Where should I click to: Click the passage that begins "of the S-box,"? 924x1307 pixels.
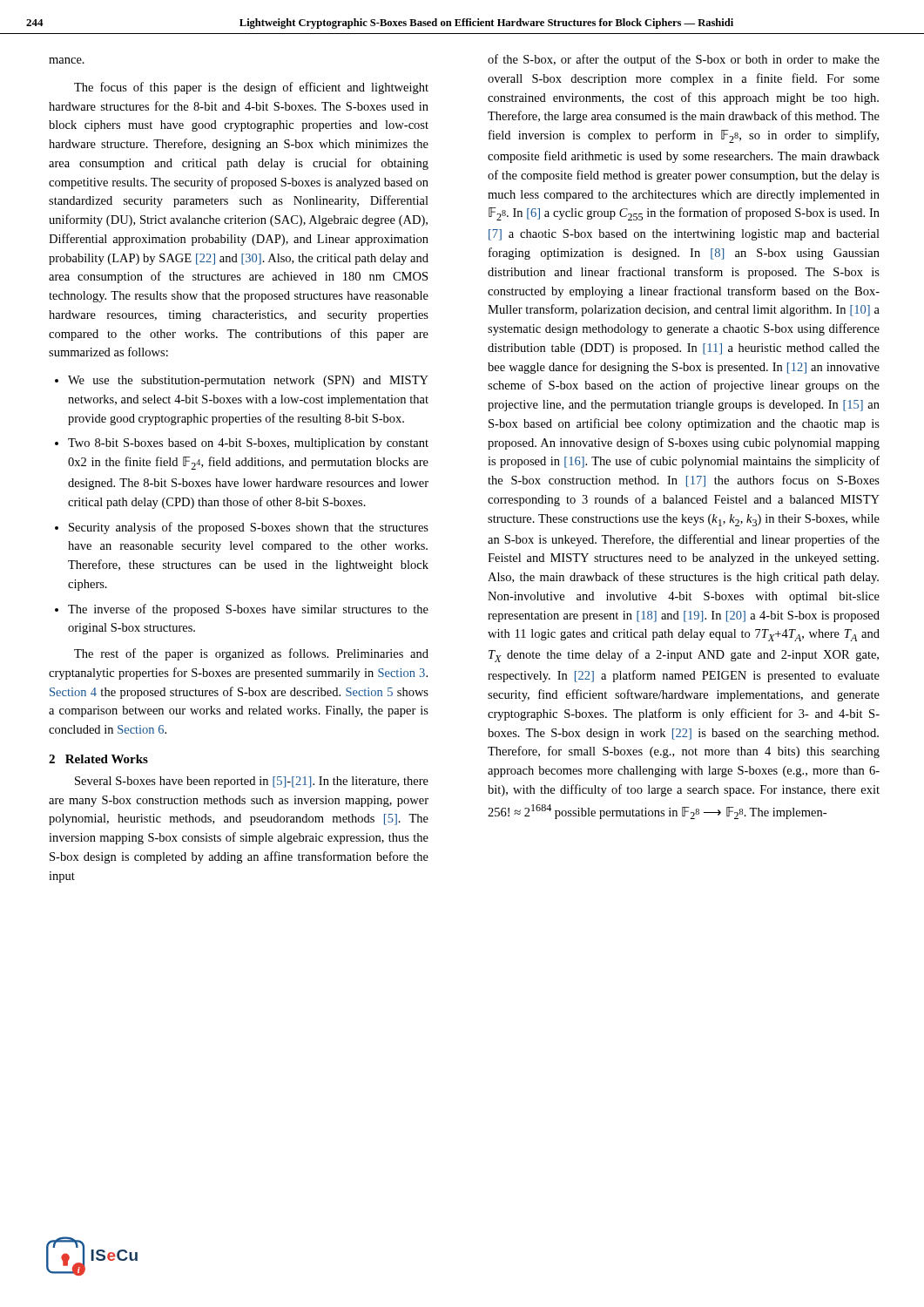pyautogui.click(x=684, y=437)
